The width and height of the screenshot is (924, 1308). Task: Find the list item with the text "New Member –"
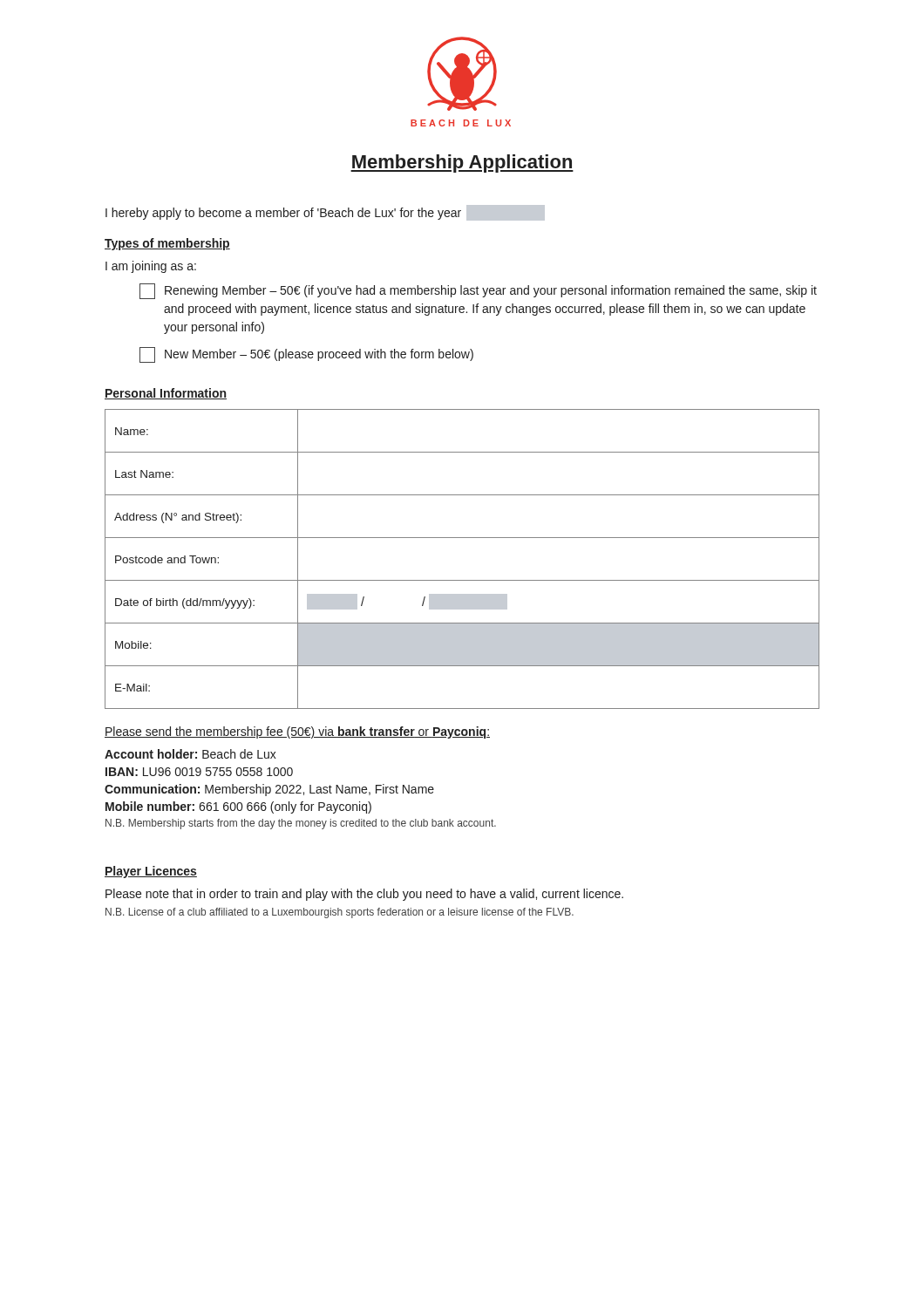click(307, 354)
